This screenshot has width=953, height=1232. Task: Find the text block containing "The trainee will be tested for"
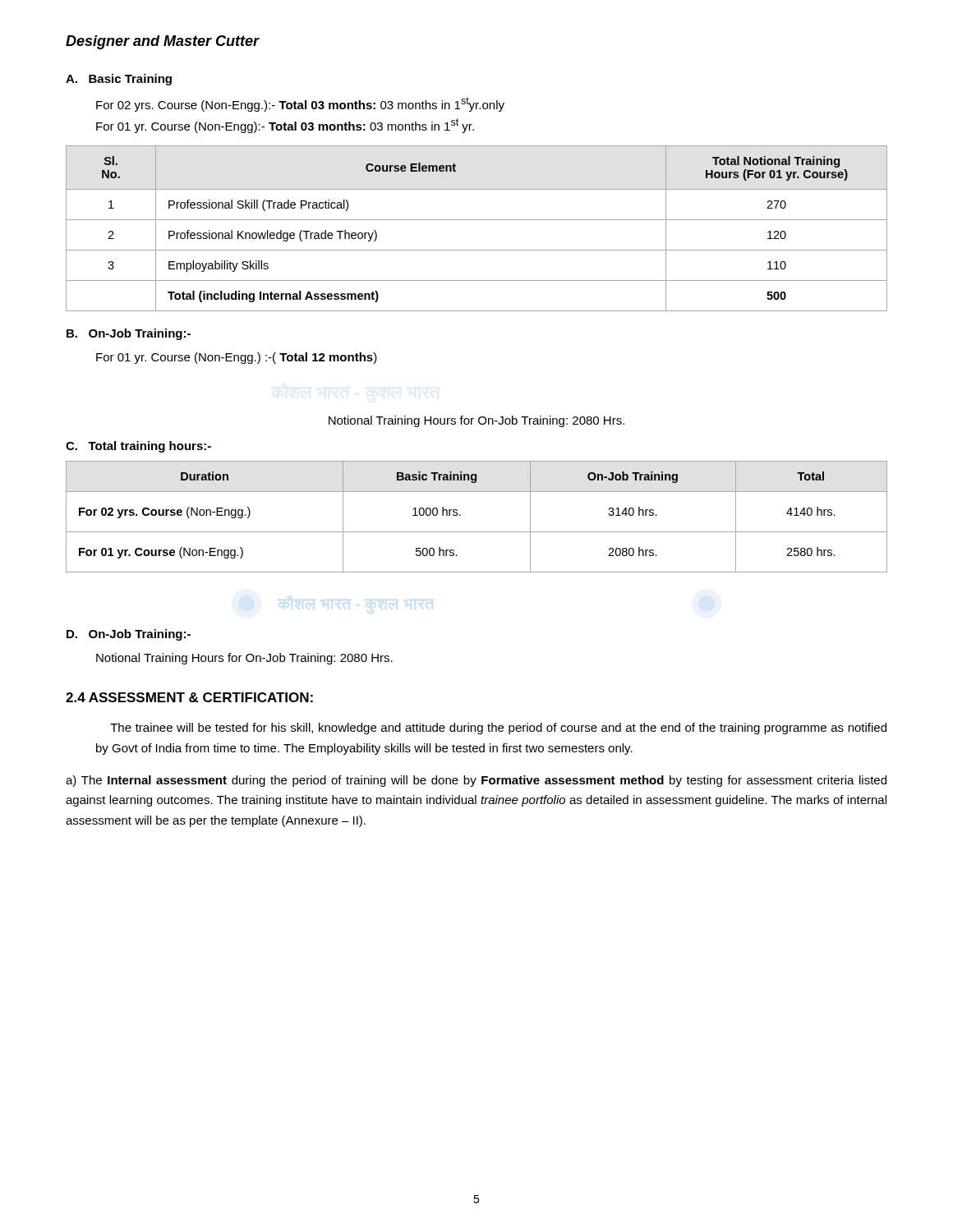[491, 737]
